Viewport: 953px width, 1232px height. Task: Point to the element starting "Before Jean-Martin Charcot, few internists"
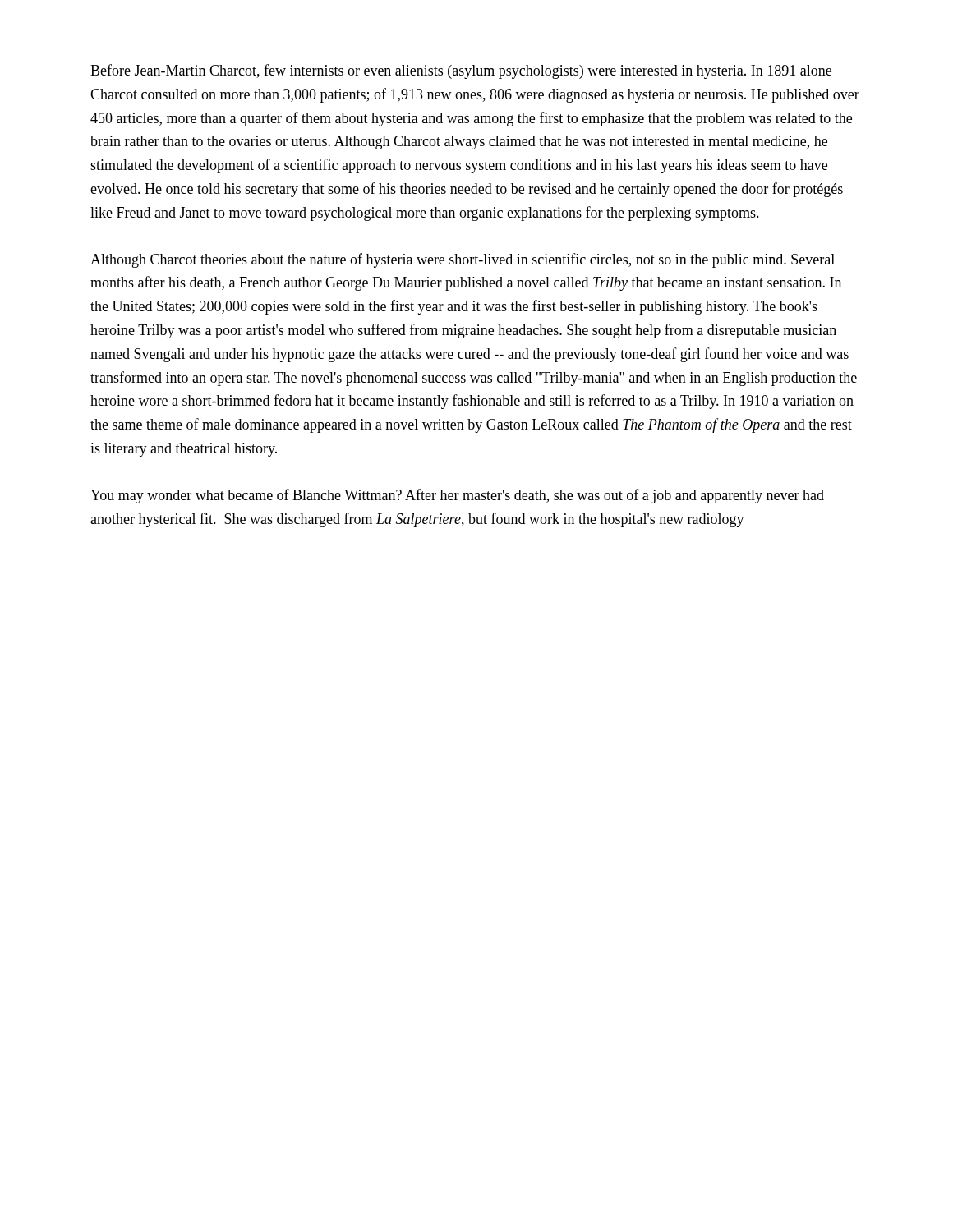tap(475, 142)
